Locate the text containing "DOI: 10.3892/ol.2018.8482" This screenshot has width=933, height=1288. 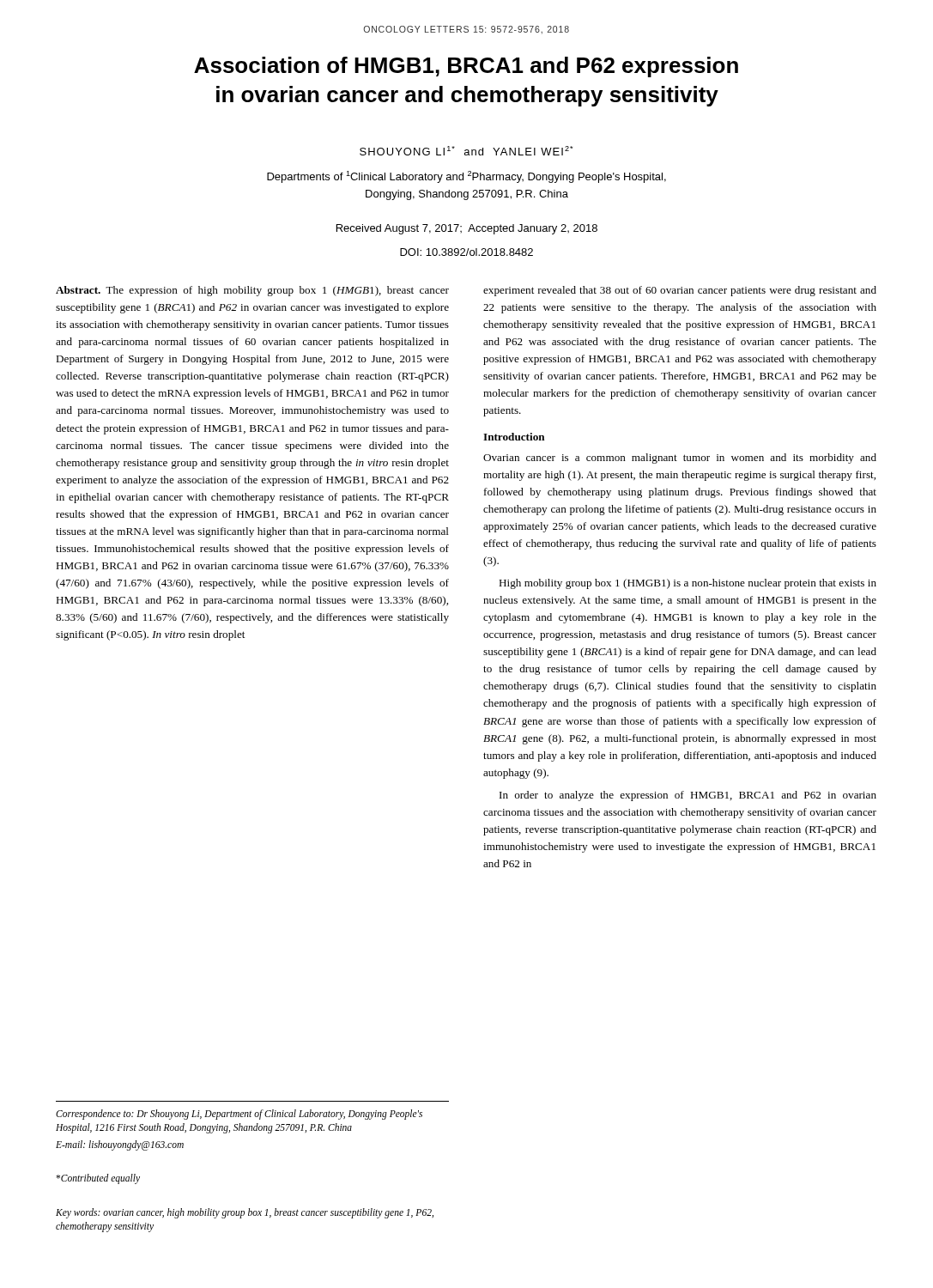tap(466, 252)
